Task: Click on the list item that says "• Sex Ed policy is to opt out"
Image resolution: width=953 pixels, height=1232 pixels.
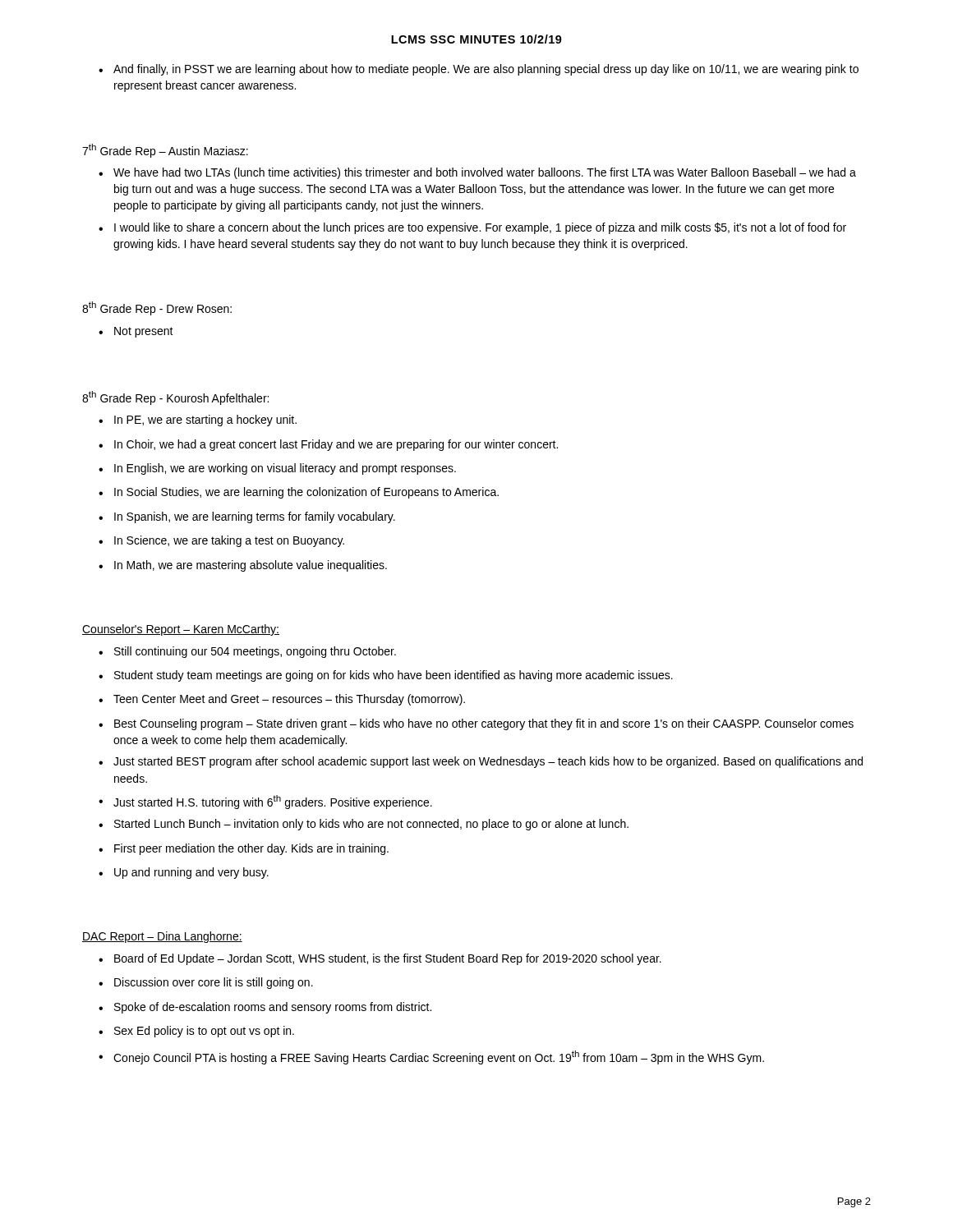Action: [x=196, y=1032]
